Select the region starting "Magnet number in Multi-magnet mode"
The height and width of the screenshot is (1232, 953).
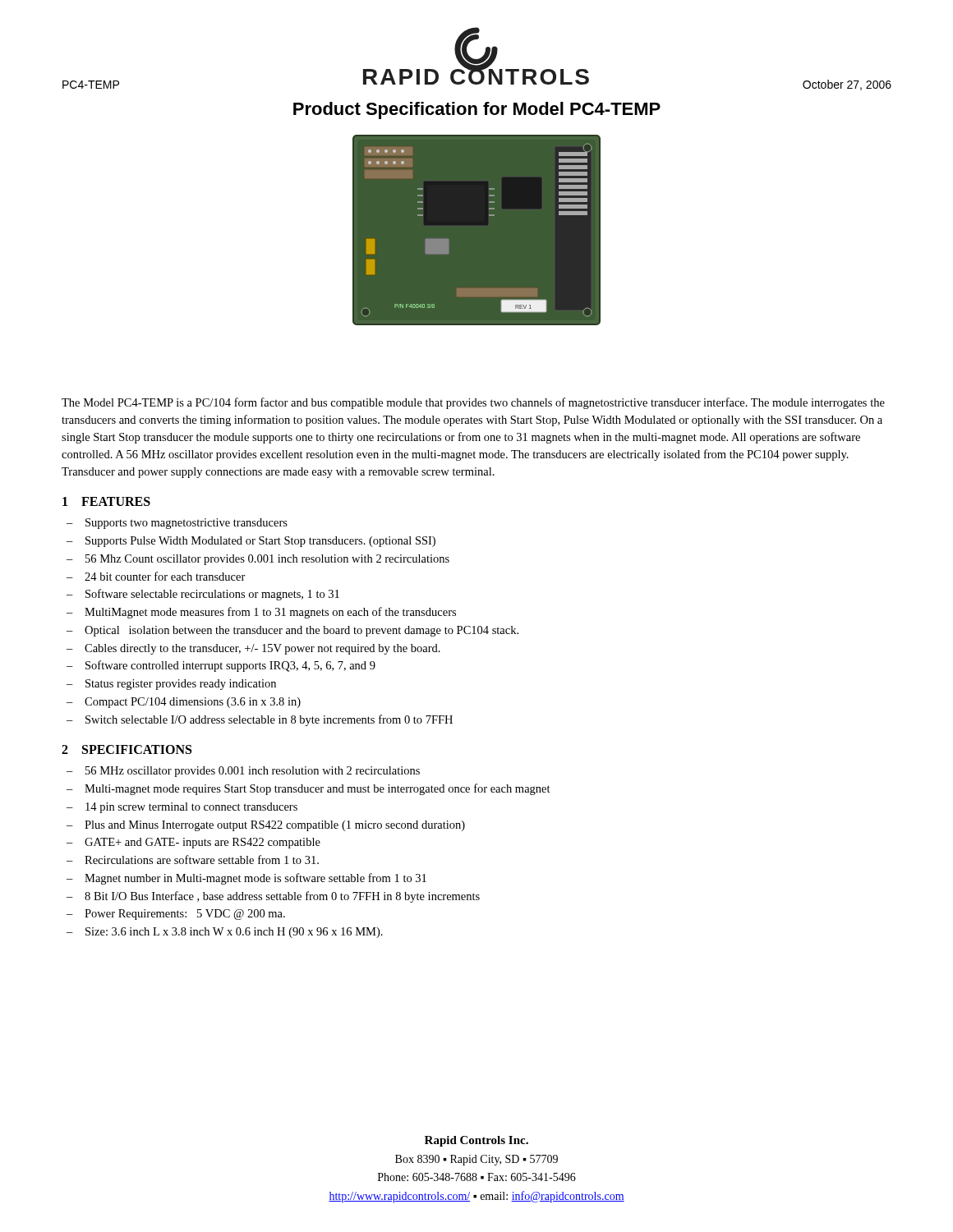256,878
